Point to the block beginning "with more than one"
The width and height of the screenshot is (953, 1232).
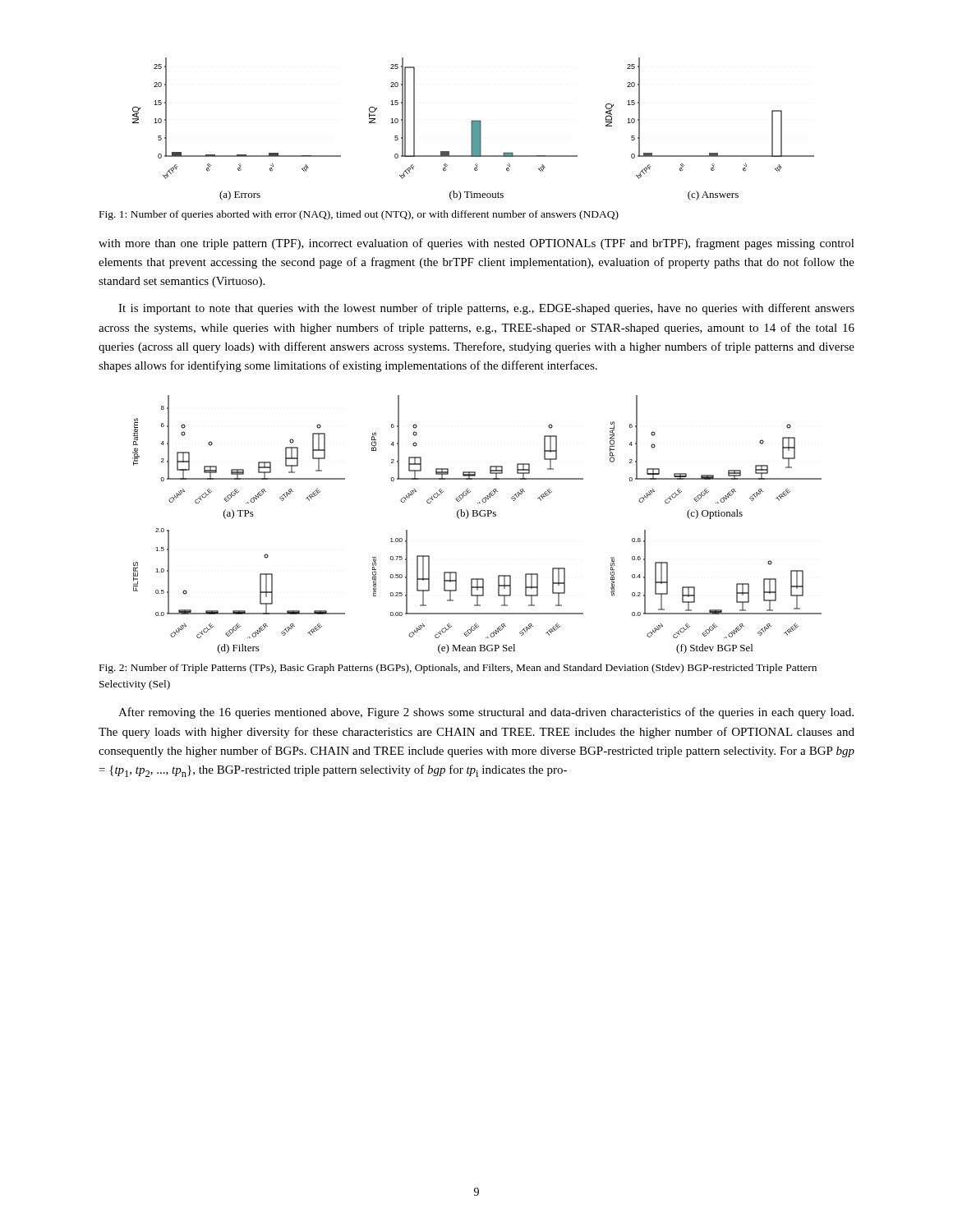476,262
